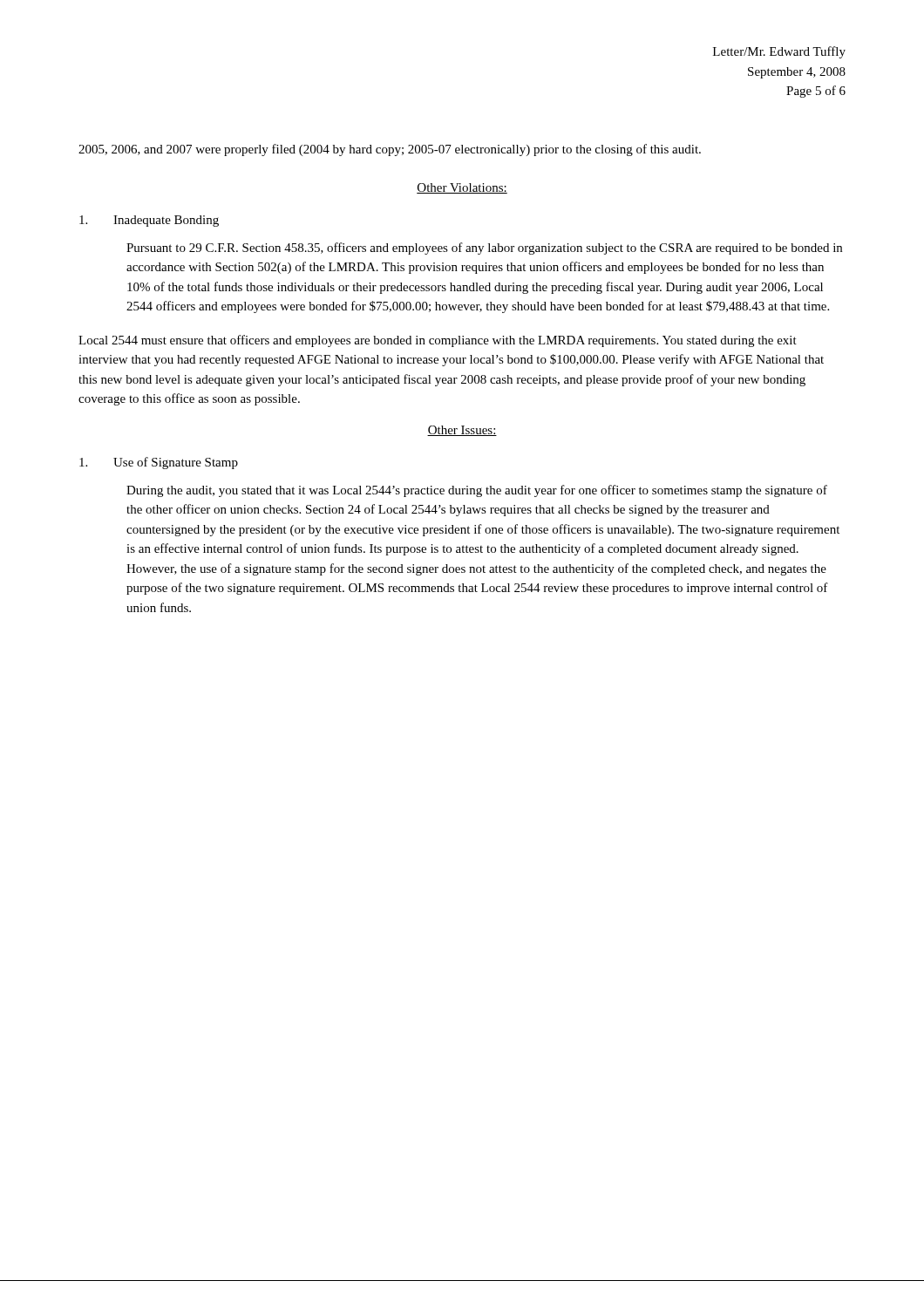Image resolution: width=924 pixels, height=1308 pixels.
Task: Locate the block of text that opens with "2005, 2006, and 2007 were"
Action: click(390, 149)
